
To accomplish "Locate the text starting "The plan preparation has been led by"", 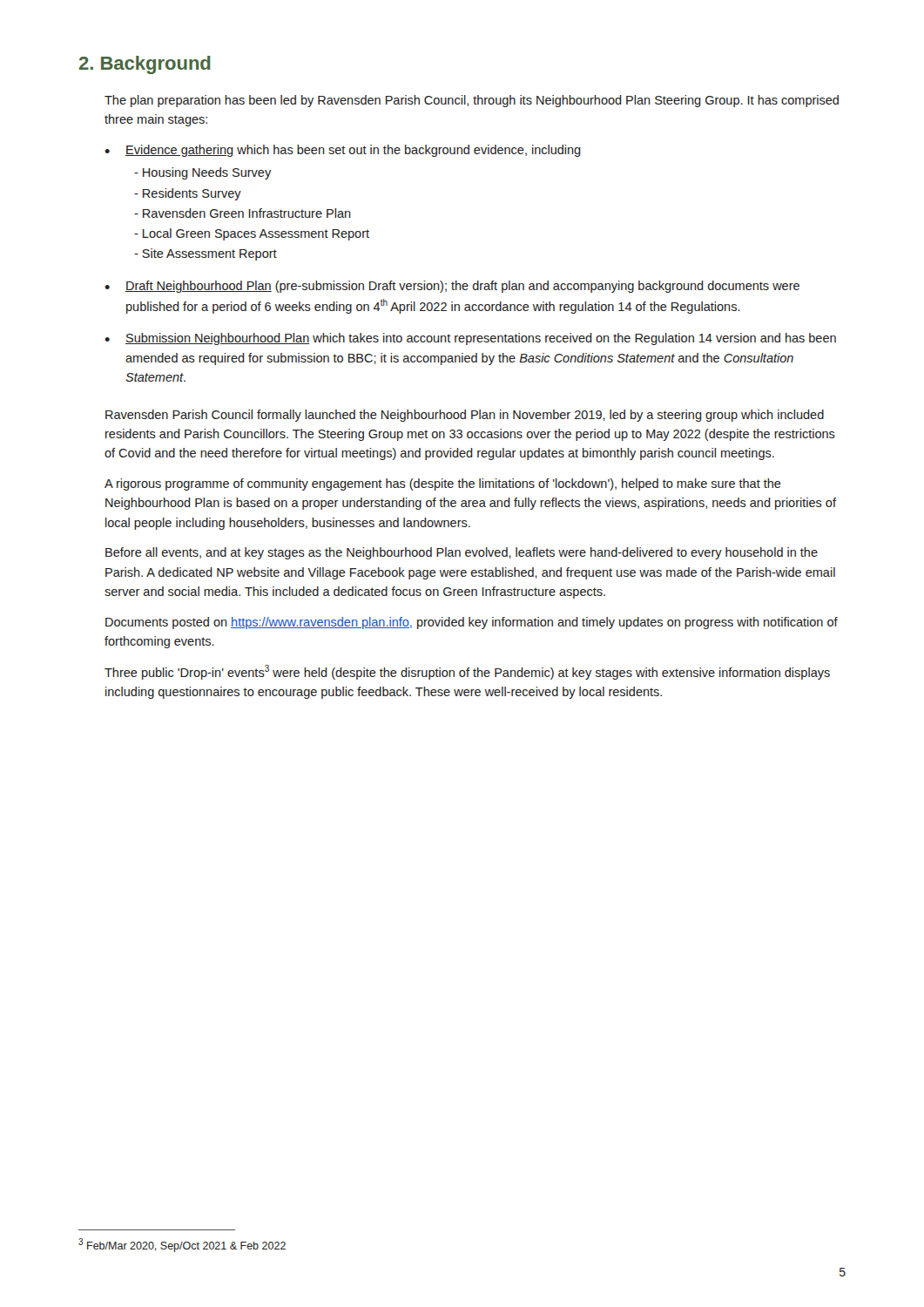I will coord(472,110).
